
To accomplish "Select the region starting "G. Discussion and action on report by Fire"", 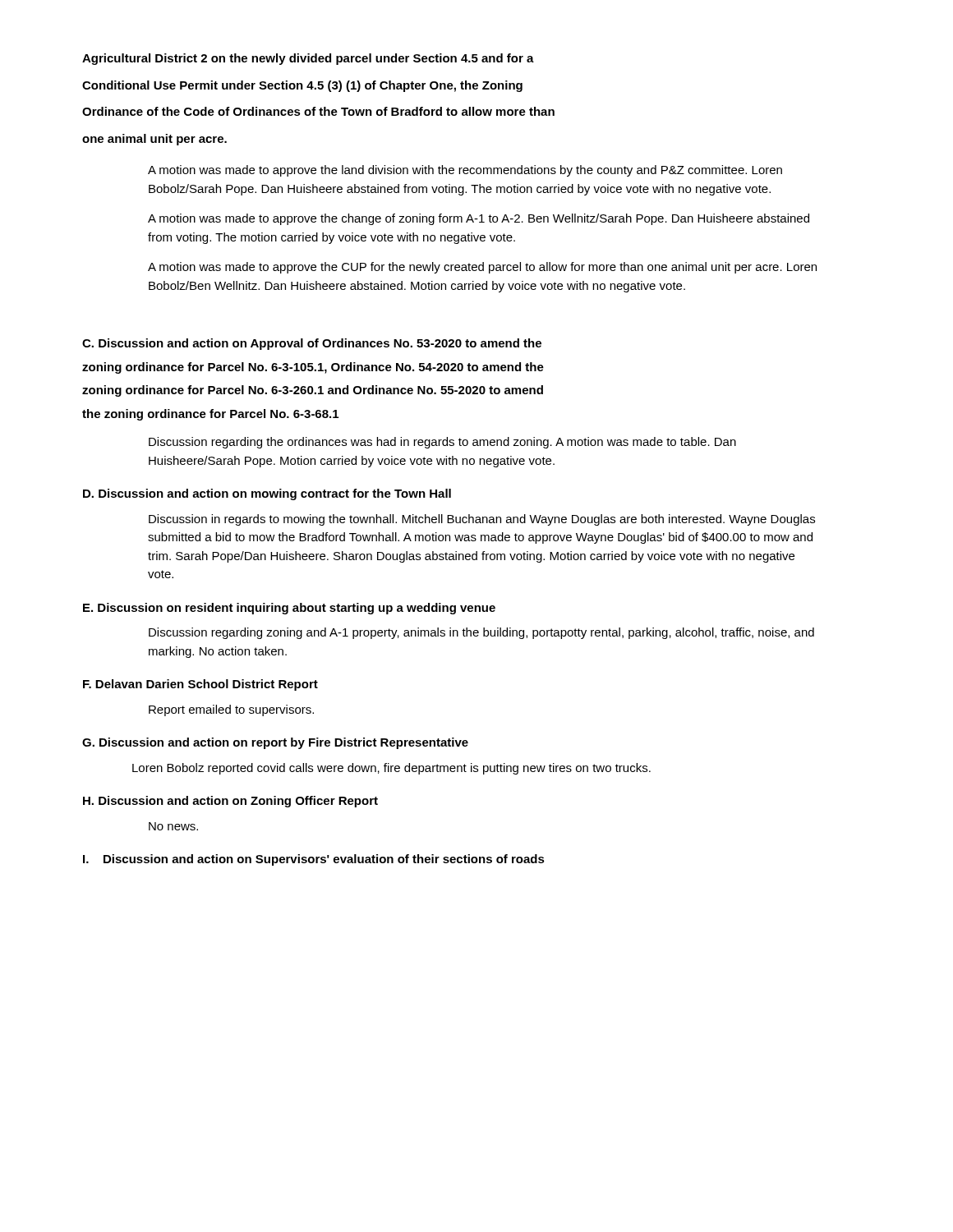I will (275, 742).
